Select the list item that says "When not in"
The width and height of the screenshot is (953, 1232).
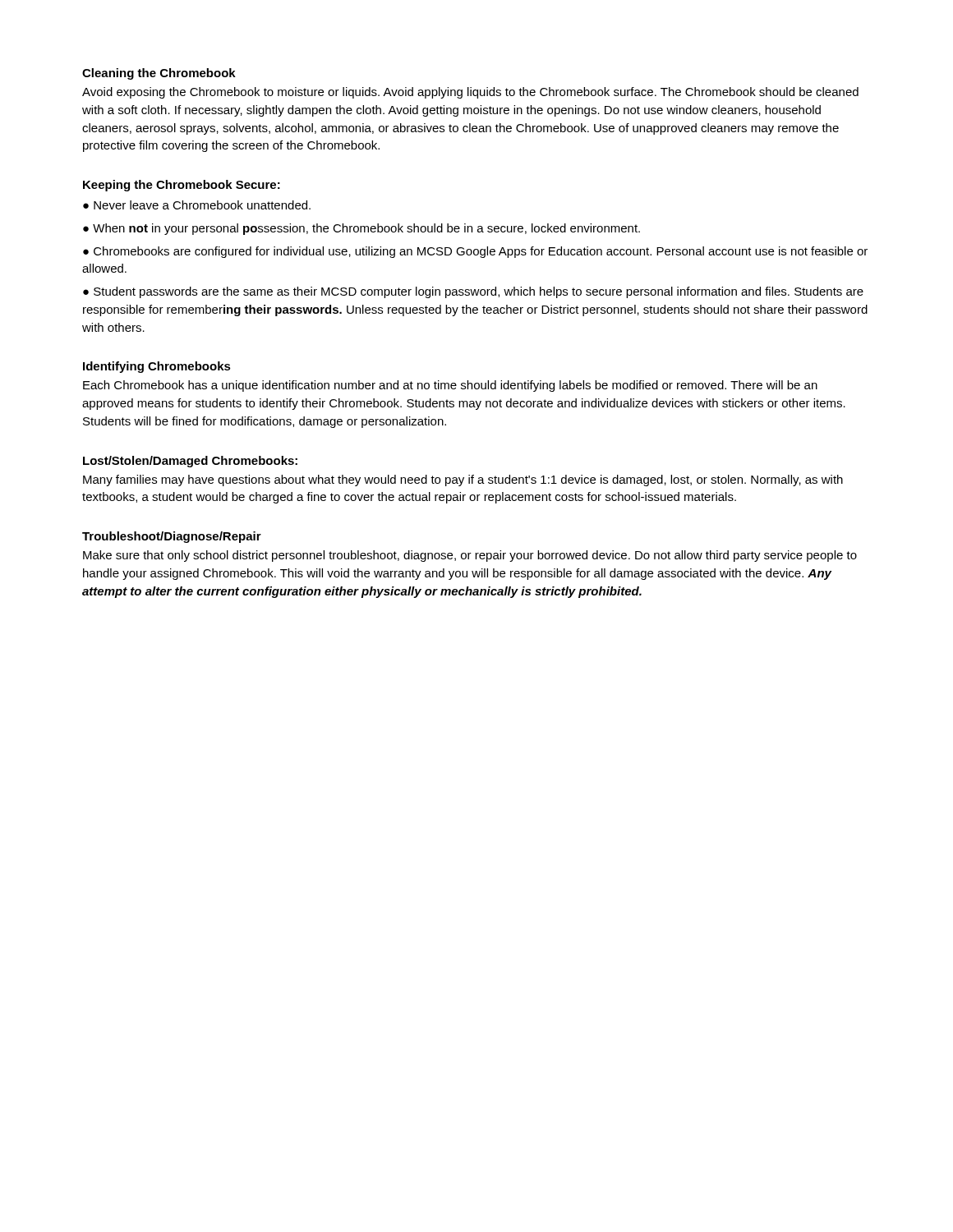[367, 228]
